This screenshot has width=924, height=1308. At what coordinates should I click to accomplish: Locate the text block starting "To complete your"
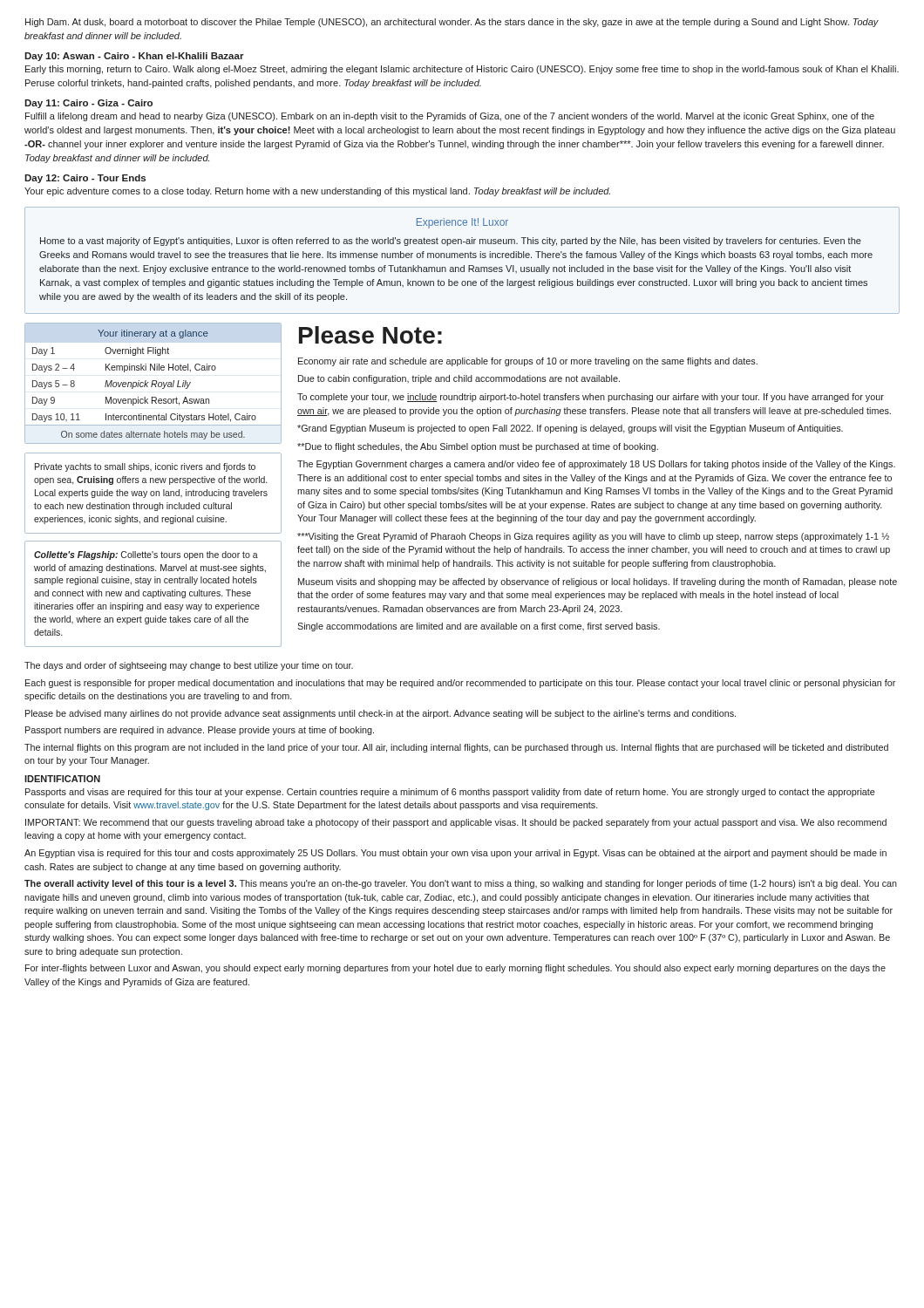point(594,404)
